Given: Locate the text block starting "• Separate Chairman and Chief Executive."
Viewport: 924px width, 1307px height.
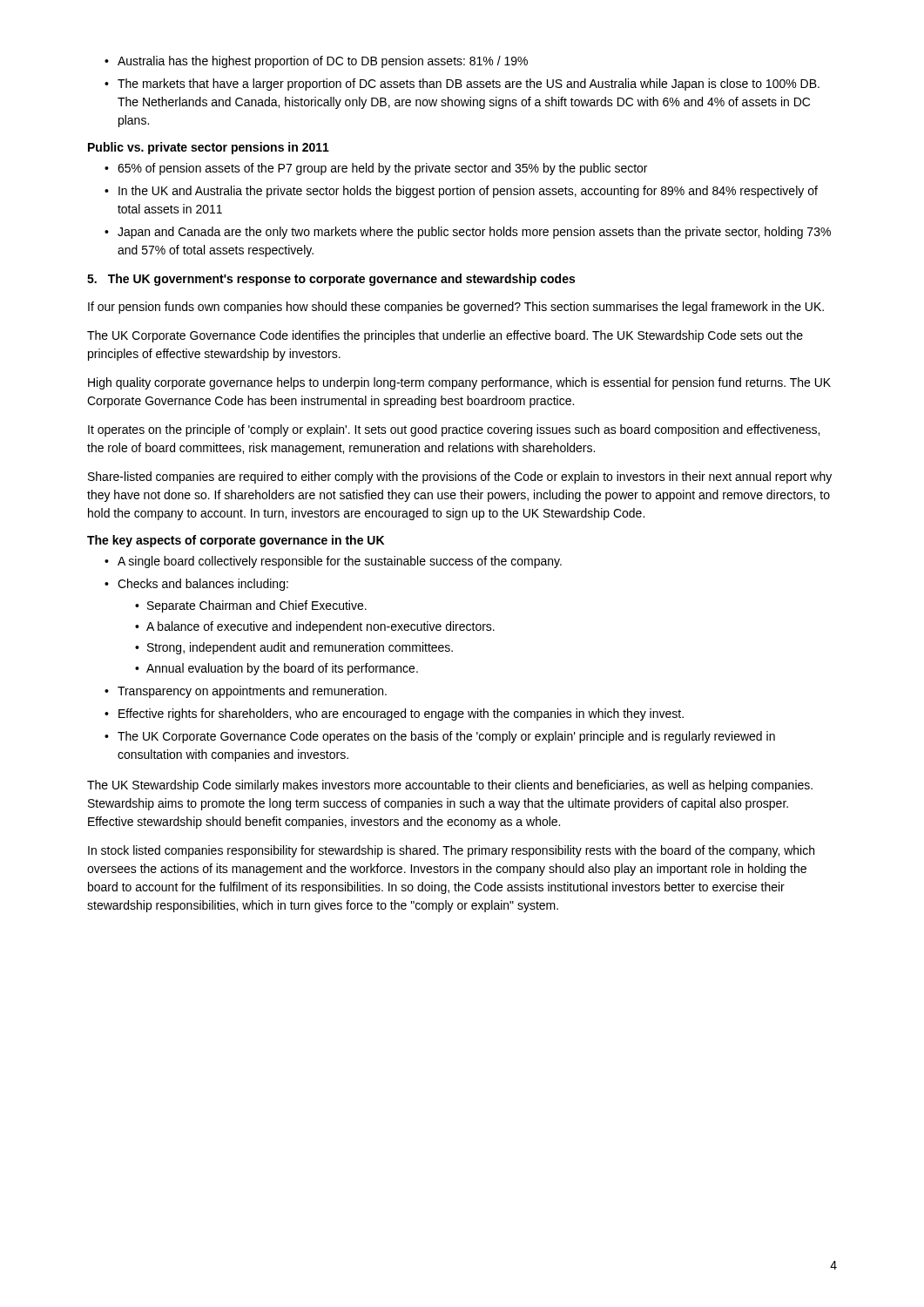Looking at the screenshot, I should (x=251, y=606).
